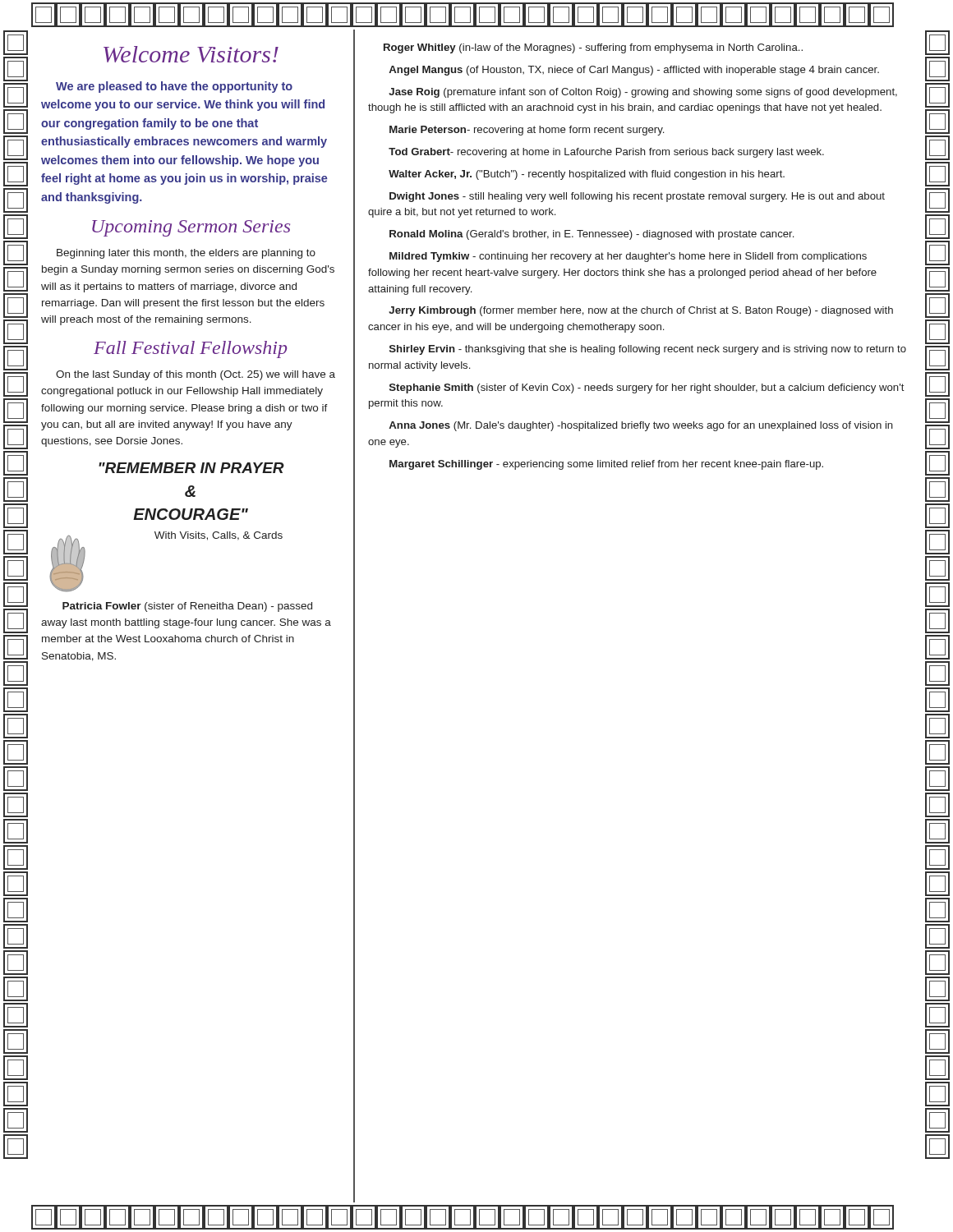Click on the section header with the text "Fall Festival Fellowship"
Screen dimensions: 1232x953
(191, 348)
